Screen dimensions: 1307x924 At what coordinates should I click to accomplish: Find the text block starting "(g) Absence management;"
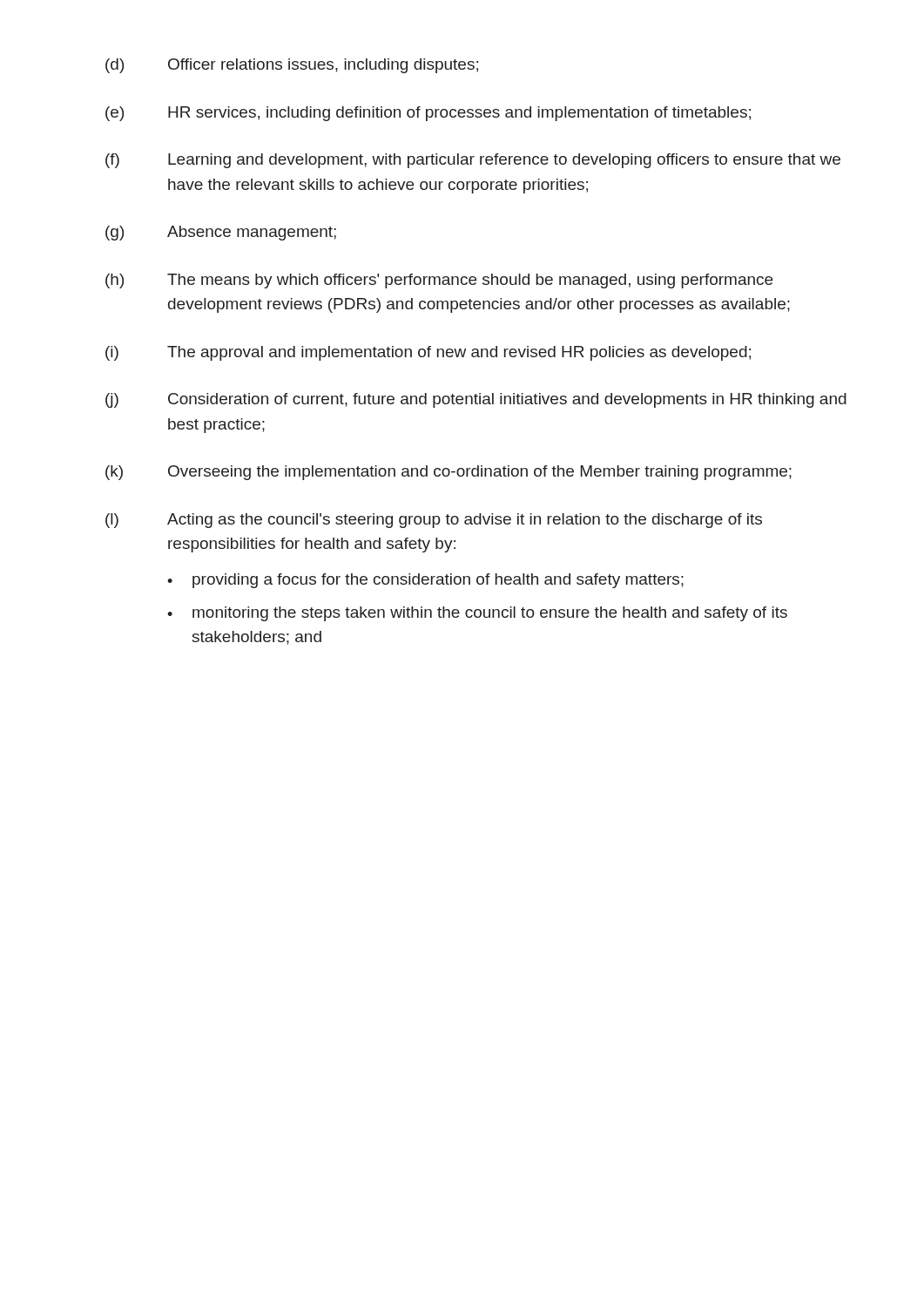tap(221, 233)
